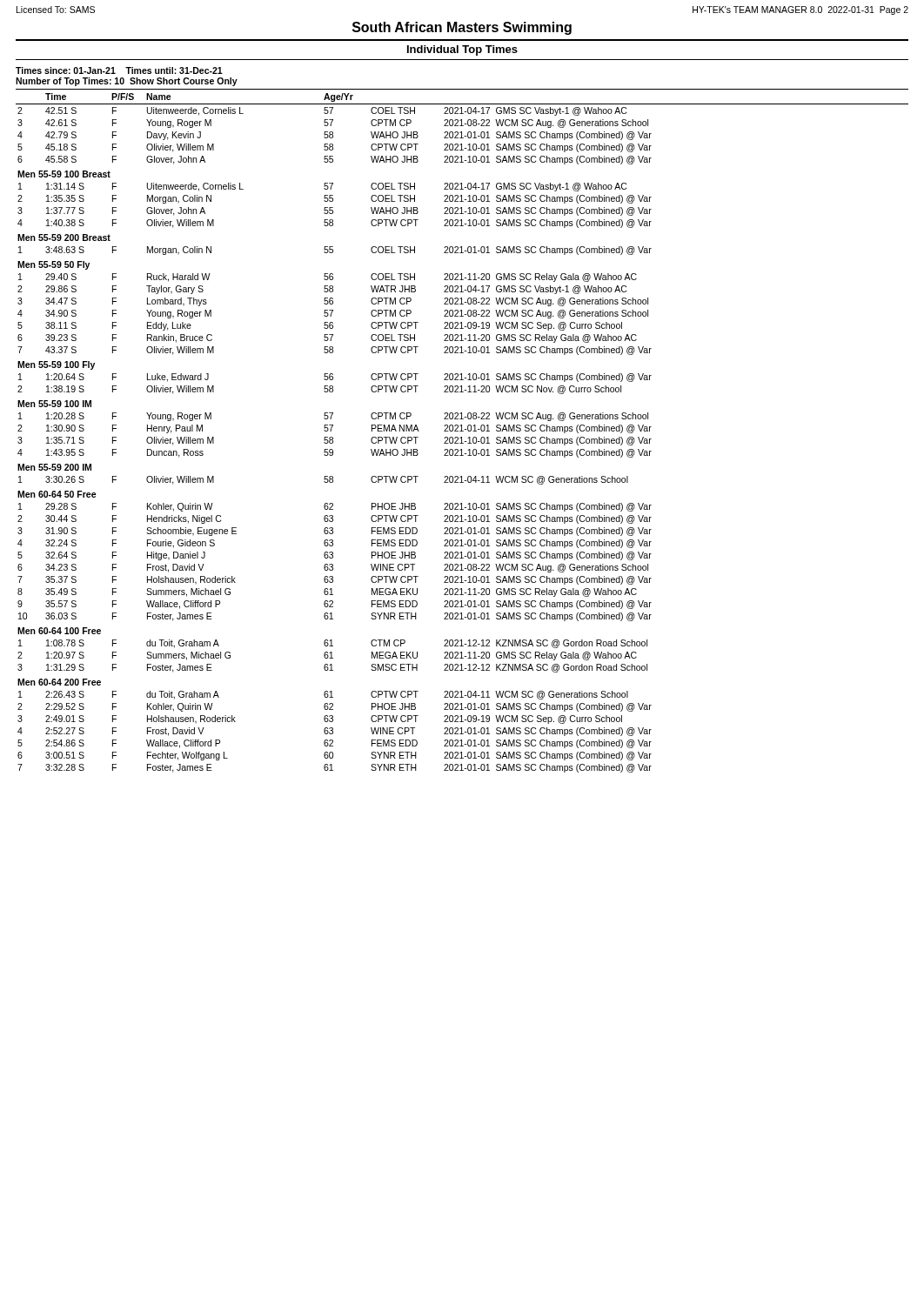Locate the text block starting "Times since: 01-Jan-21 Times until:"
Screen dimensions: 1305x924
(126, 76)
